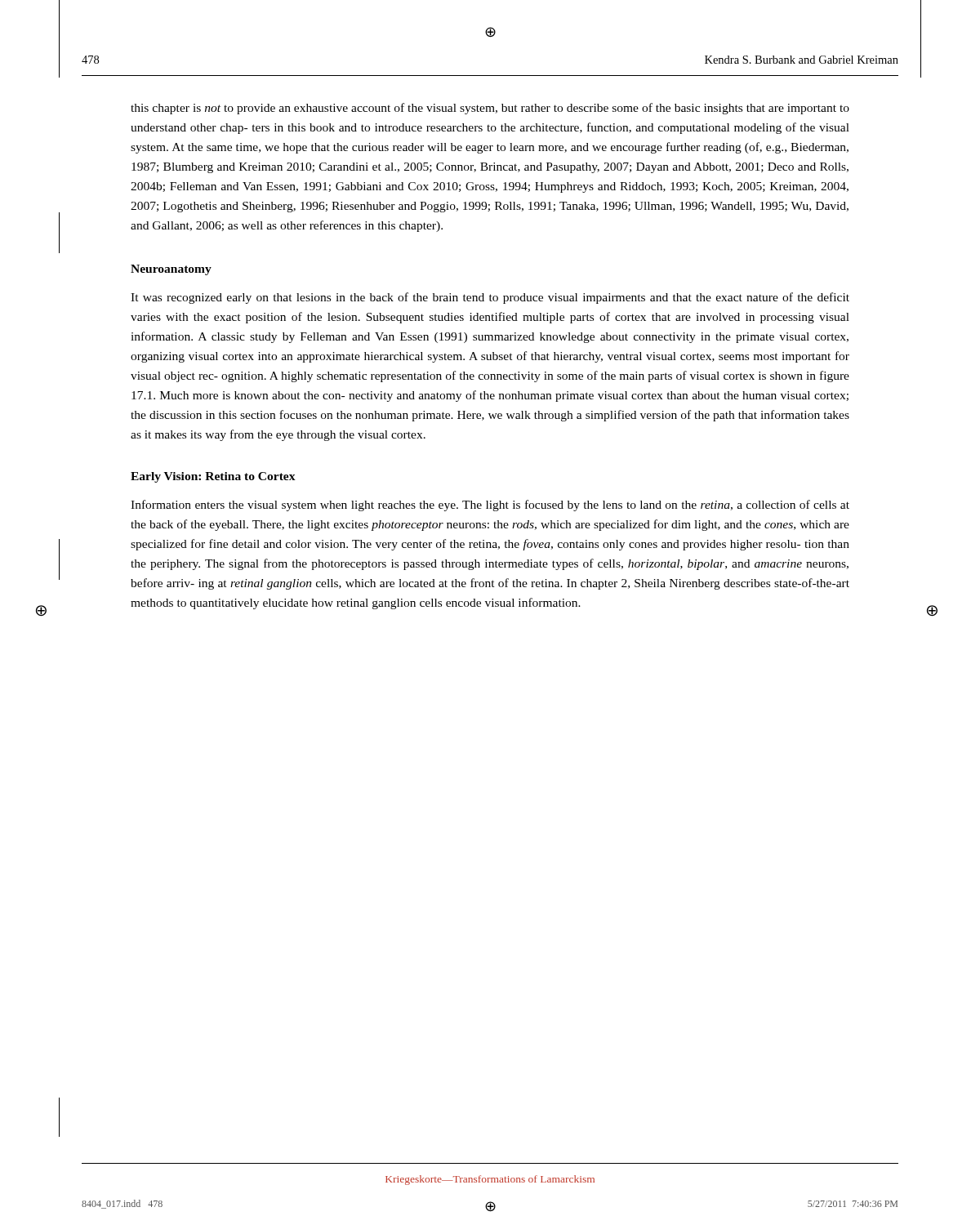Click on the text starting "It was recognized"

click(x=490, y=366)
